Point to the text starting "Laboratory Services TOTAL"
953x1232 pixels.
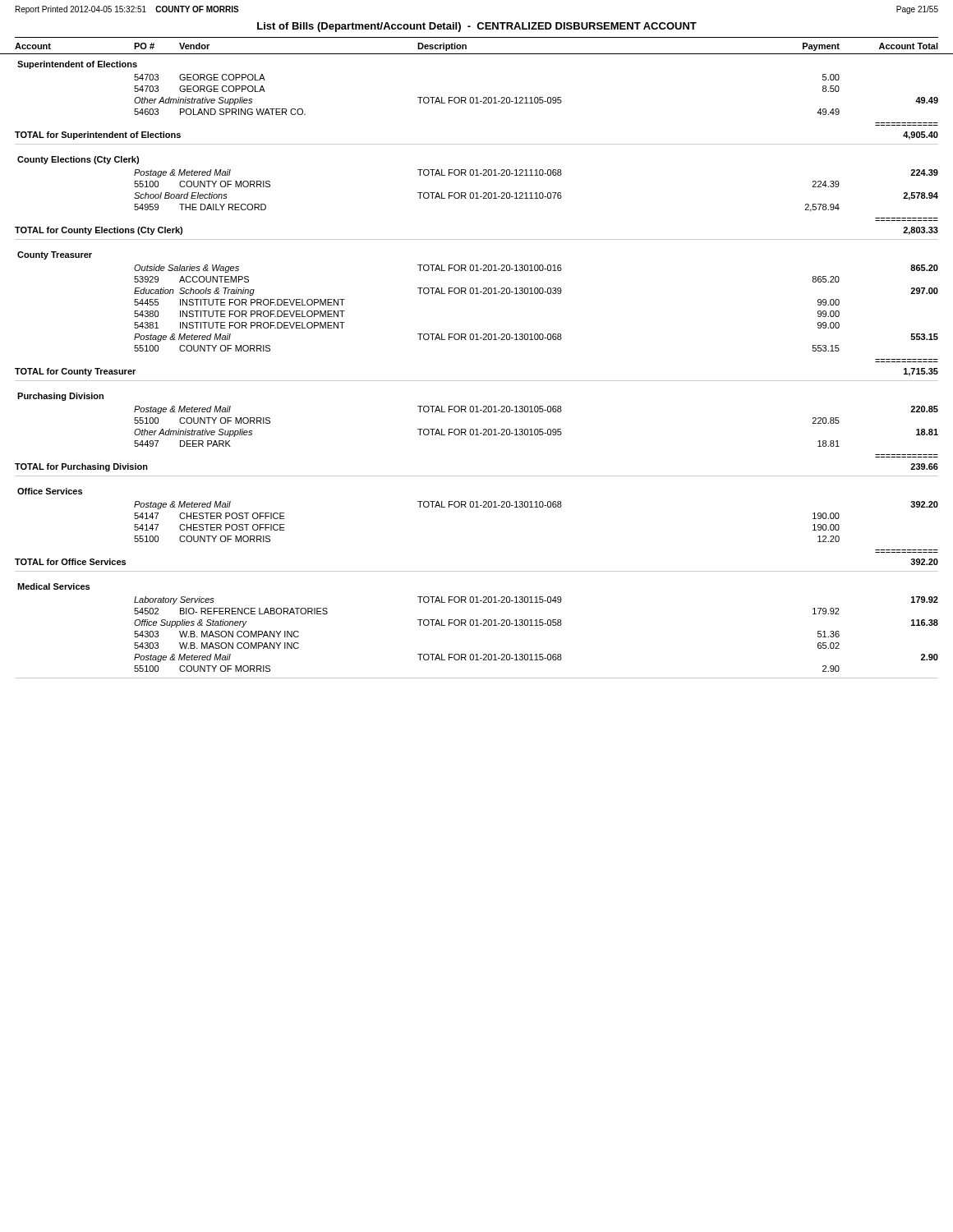coord(476,600)
